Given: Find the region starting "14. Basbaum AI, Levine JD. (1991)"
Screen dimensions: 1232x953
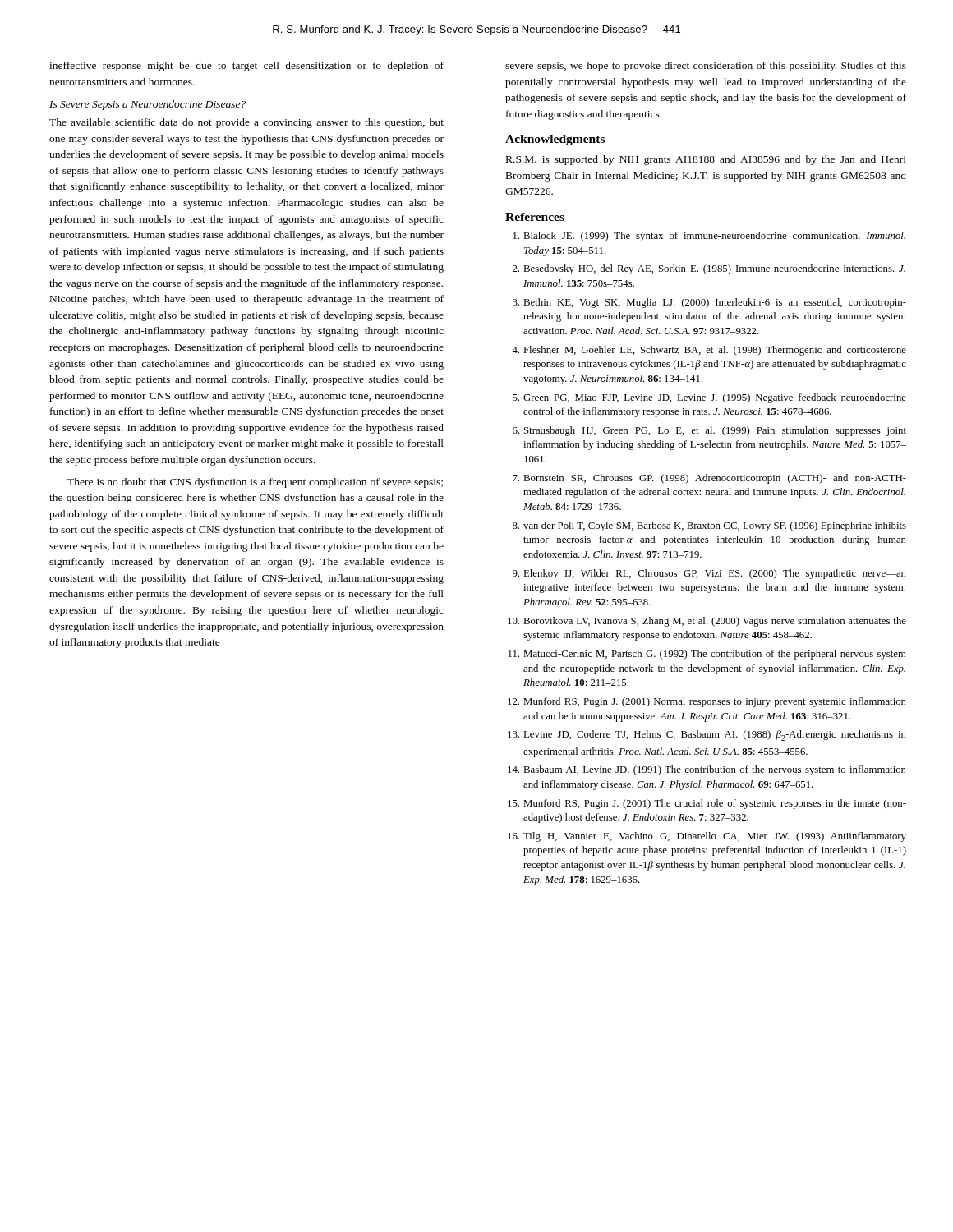Looking at the screenshot, I should (x=706, y=778).
